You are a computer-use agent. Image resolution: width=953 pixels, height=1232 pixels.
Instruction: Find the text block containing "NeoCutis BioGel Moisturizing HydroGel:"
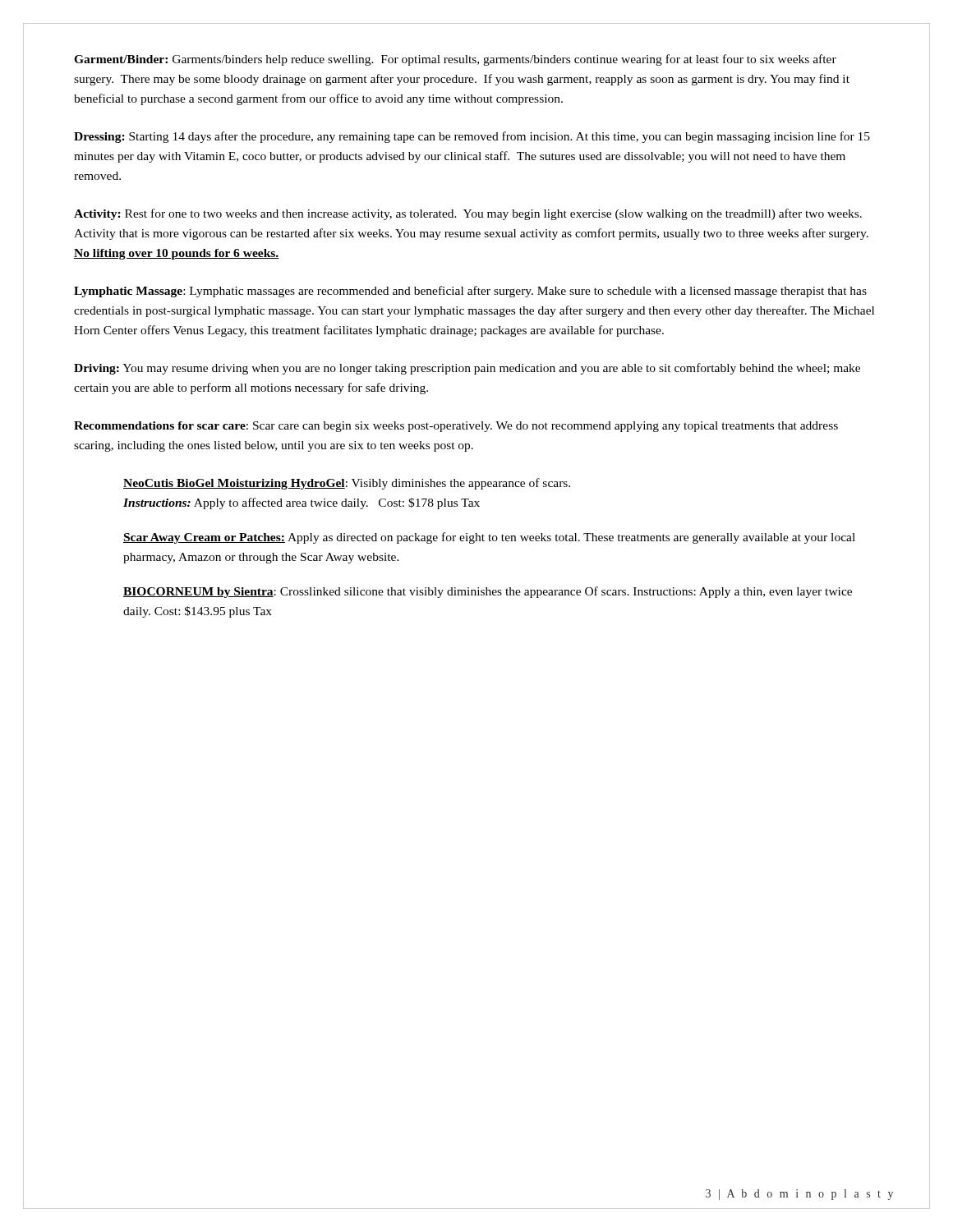pyautogui.click(x=347, y=493)
